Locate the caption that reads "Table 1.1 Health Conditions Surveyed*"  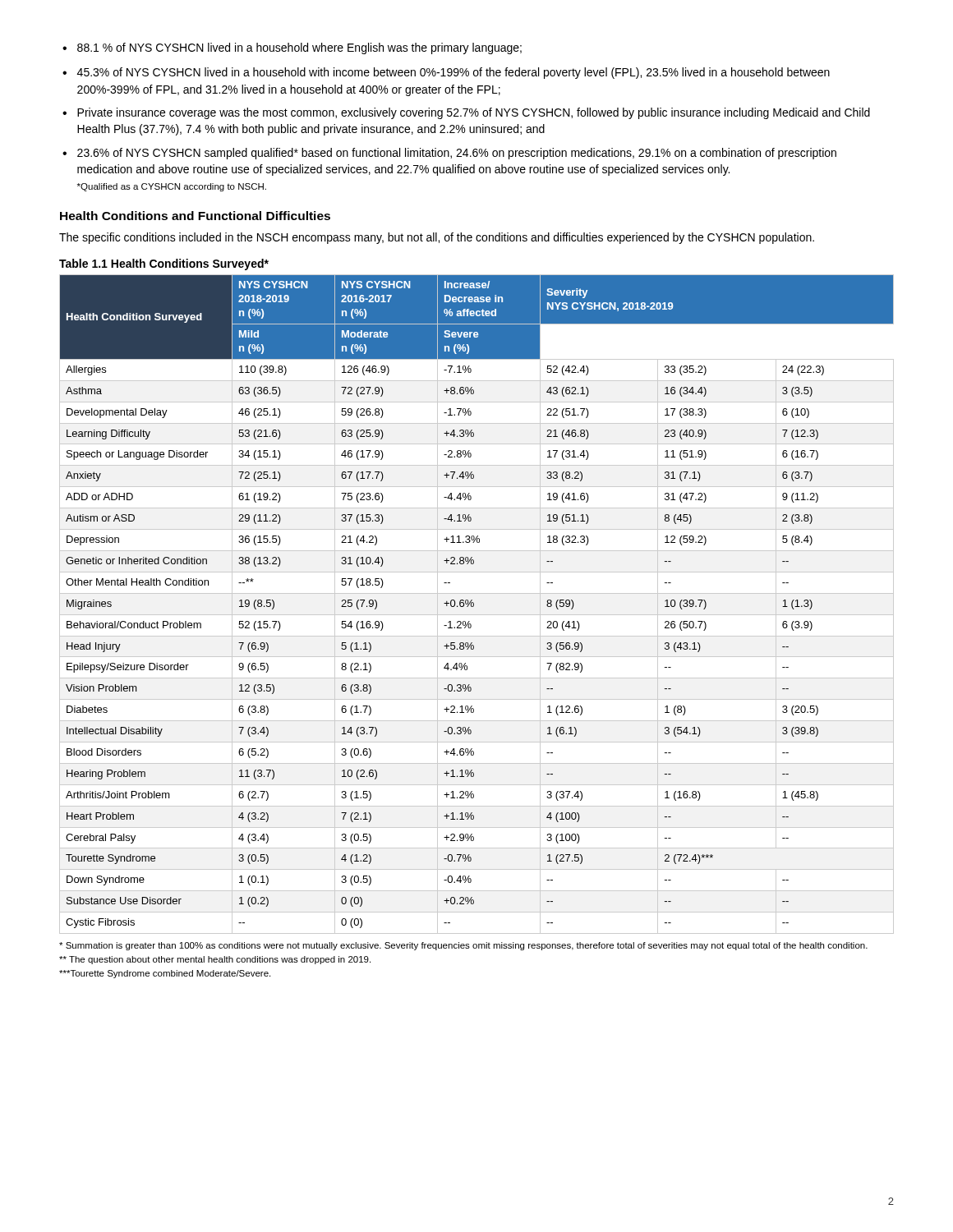(x=164, y=264)
